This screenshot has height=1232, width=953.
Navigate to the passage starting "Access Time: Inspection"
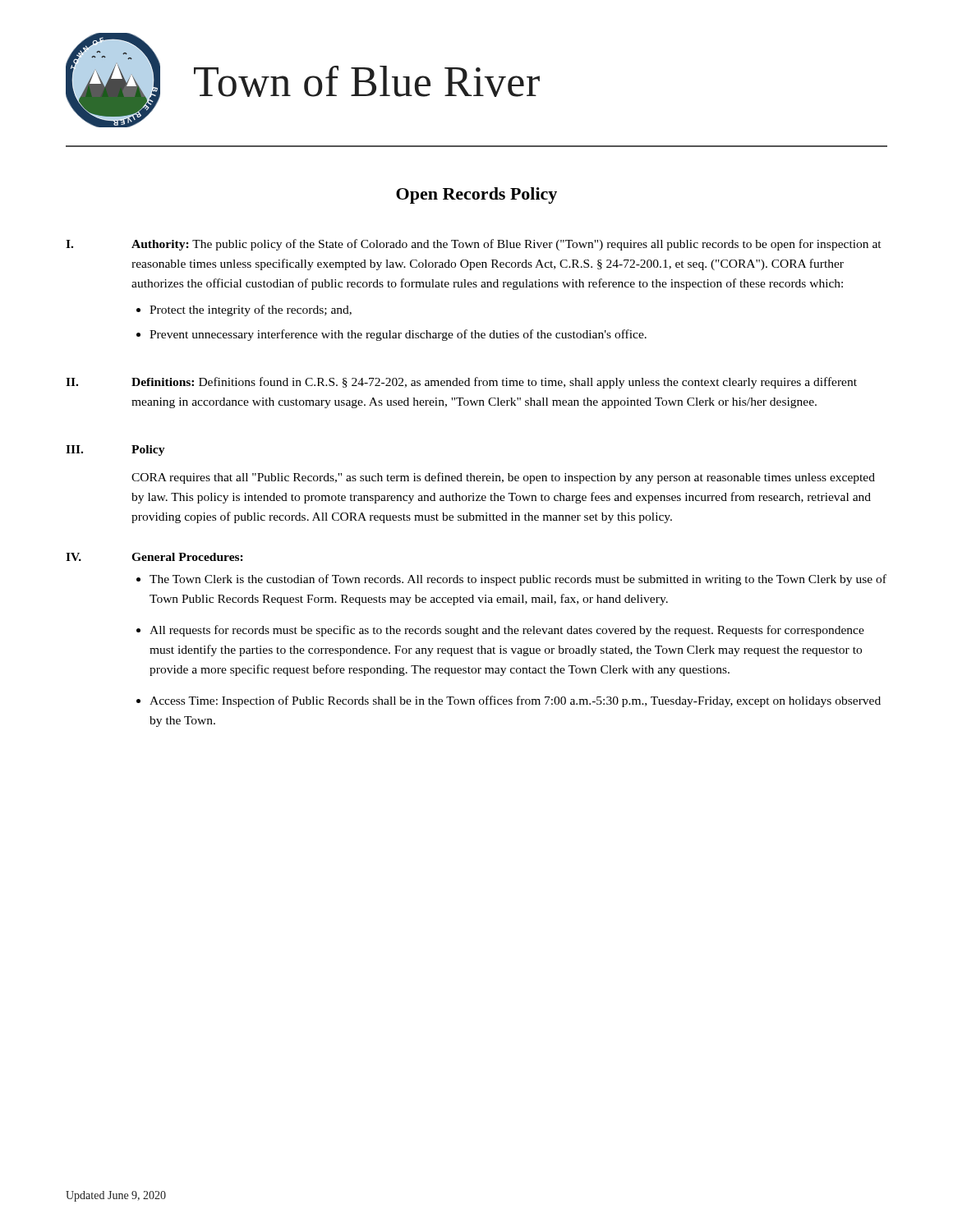pos(515,710)
